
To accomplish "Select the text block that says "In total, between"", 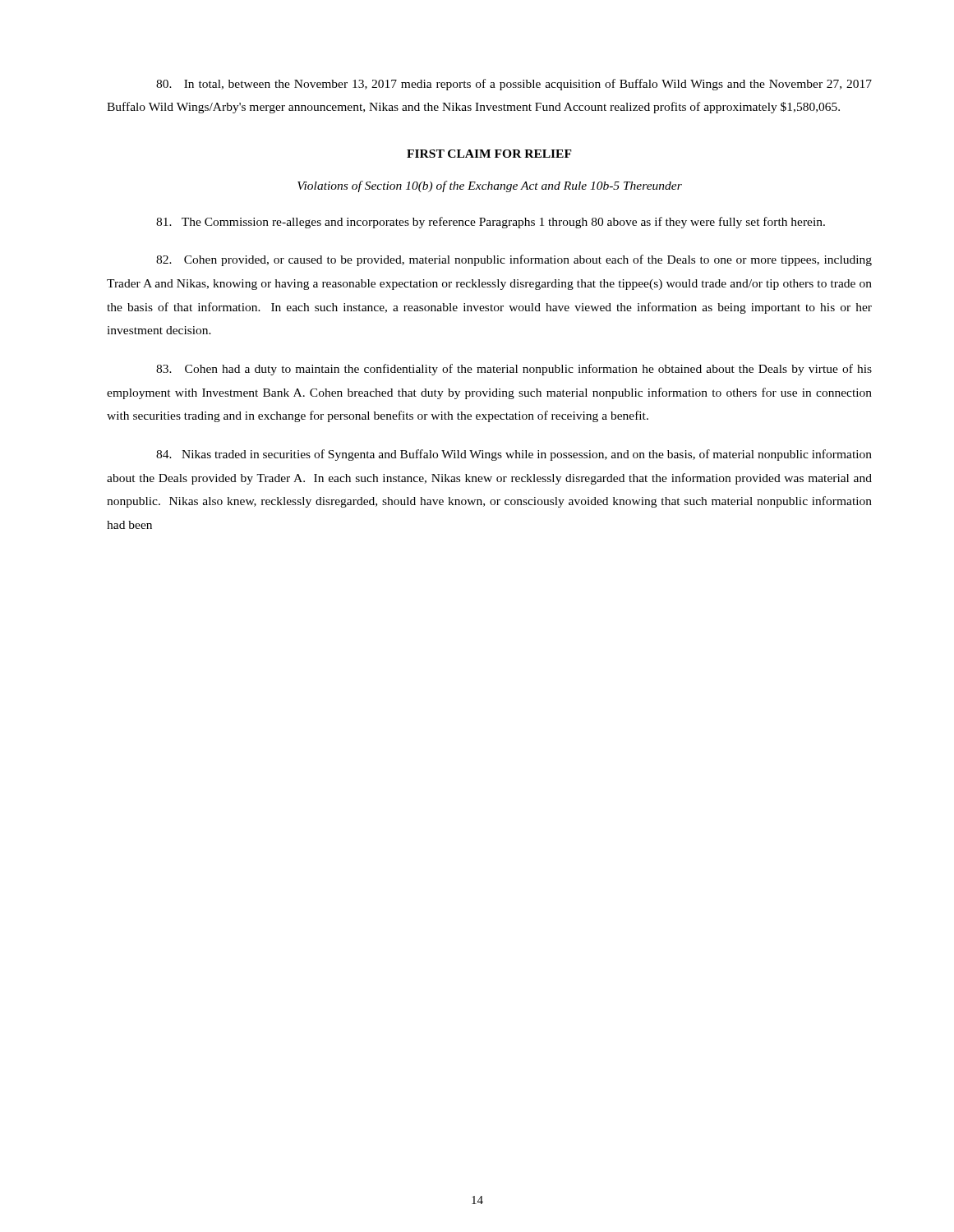I will click(x=489, y=95).
